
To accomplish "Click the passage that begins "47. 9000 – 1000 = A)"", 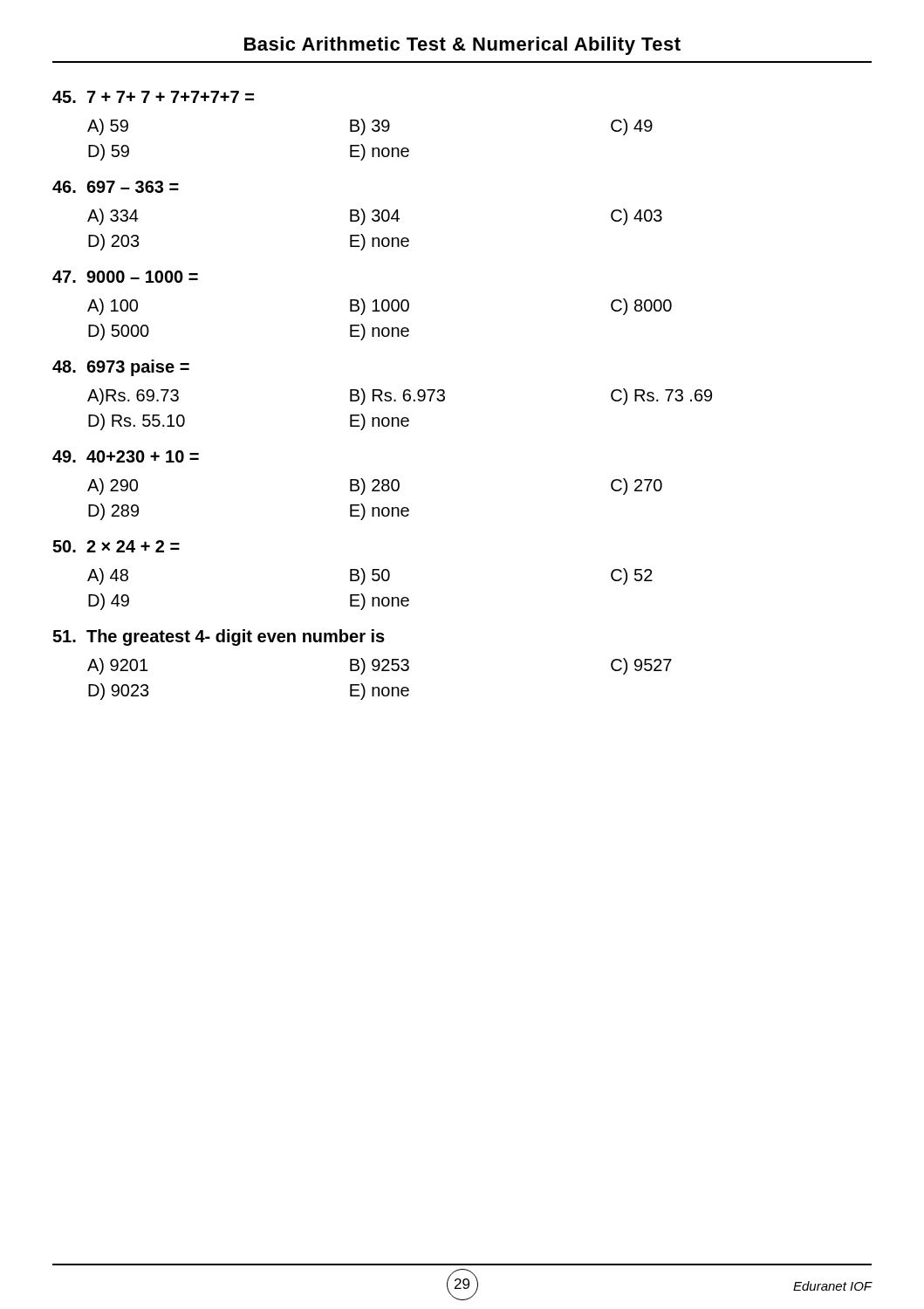I will (x=125, y=277).
